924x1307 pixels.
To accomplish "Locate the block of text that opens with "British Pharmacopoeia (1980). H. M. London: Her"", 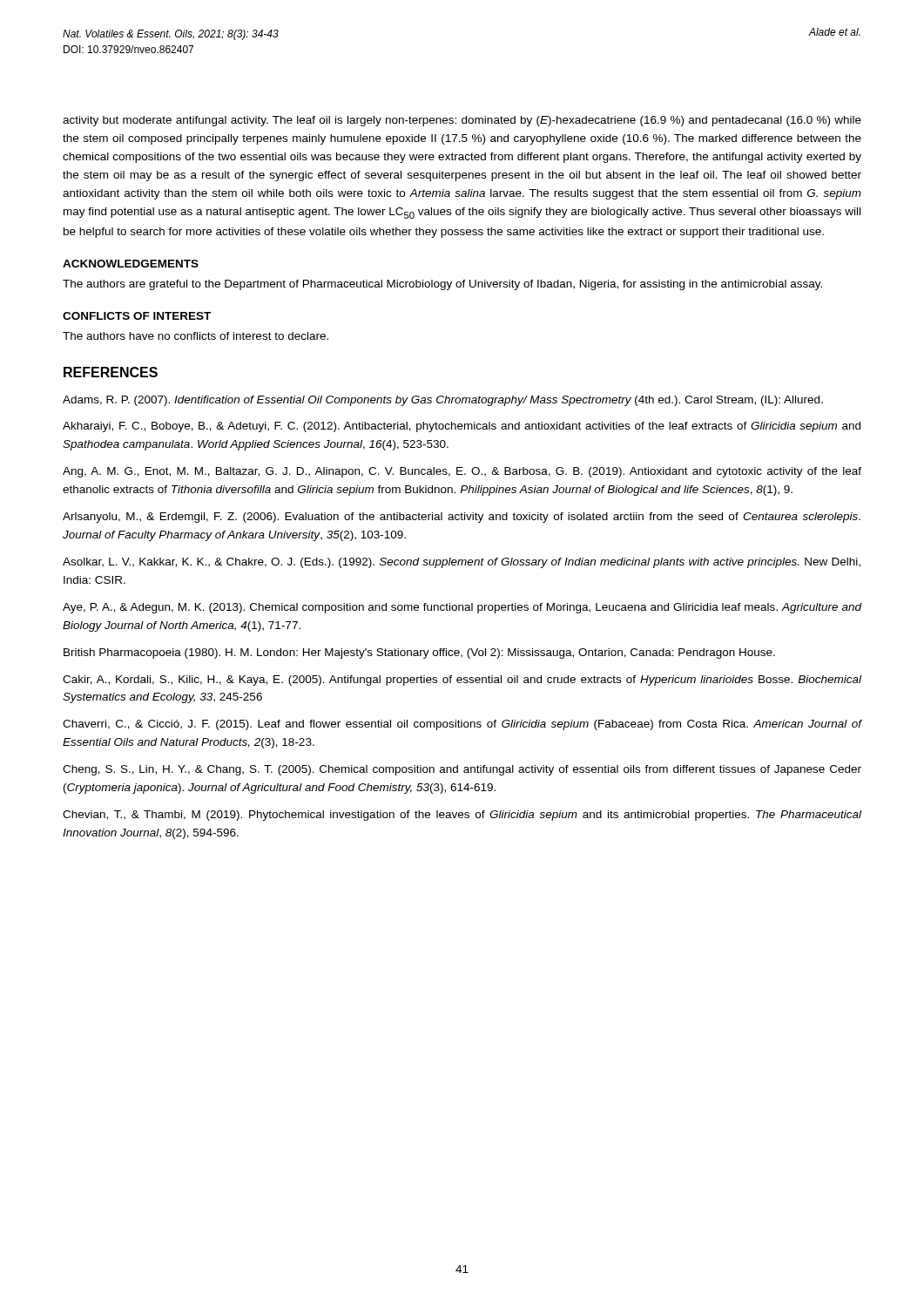I will 419,652.
